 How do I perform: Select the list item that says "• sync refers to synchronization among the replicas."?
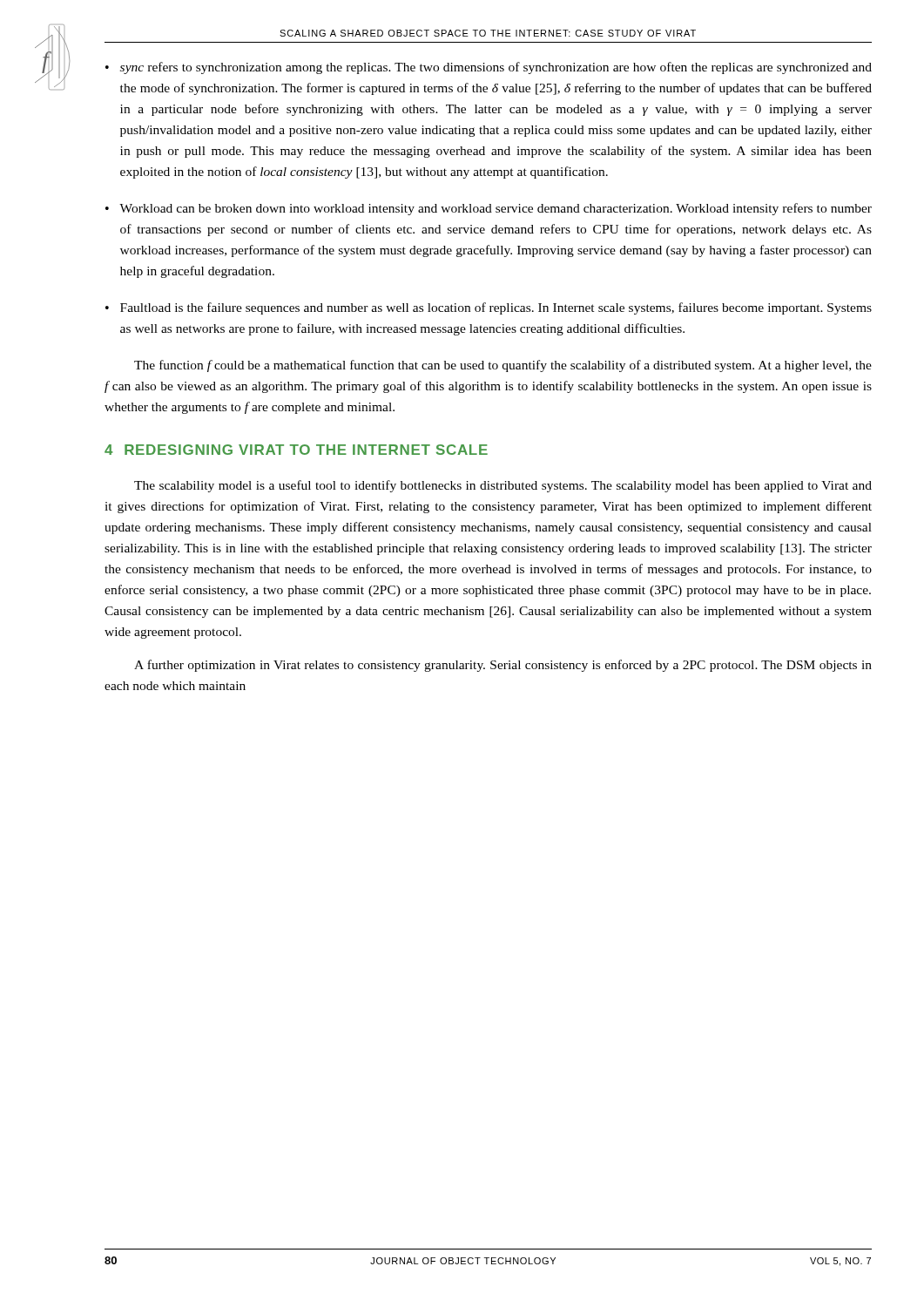(488, 119)
